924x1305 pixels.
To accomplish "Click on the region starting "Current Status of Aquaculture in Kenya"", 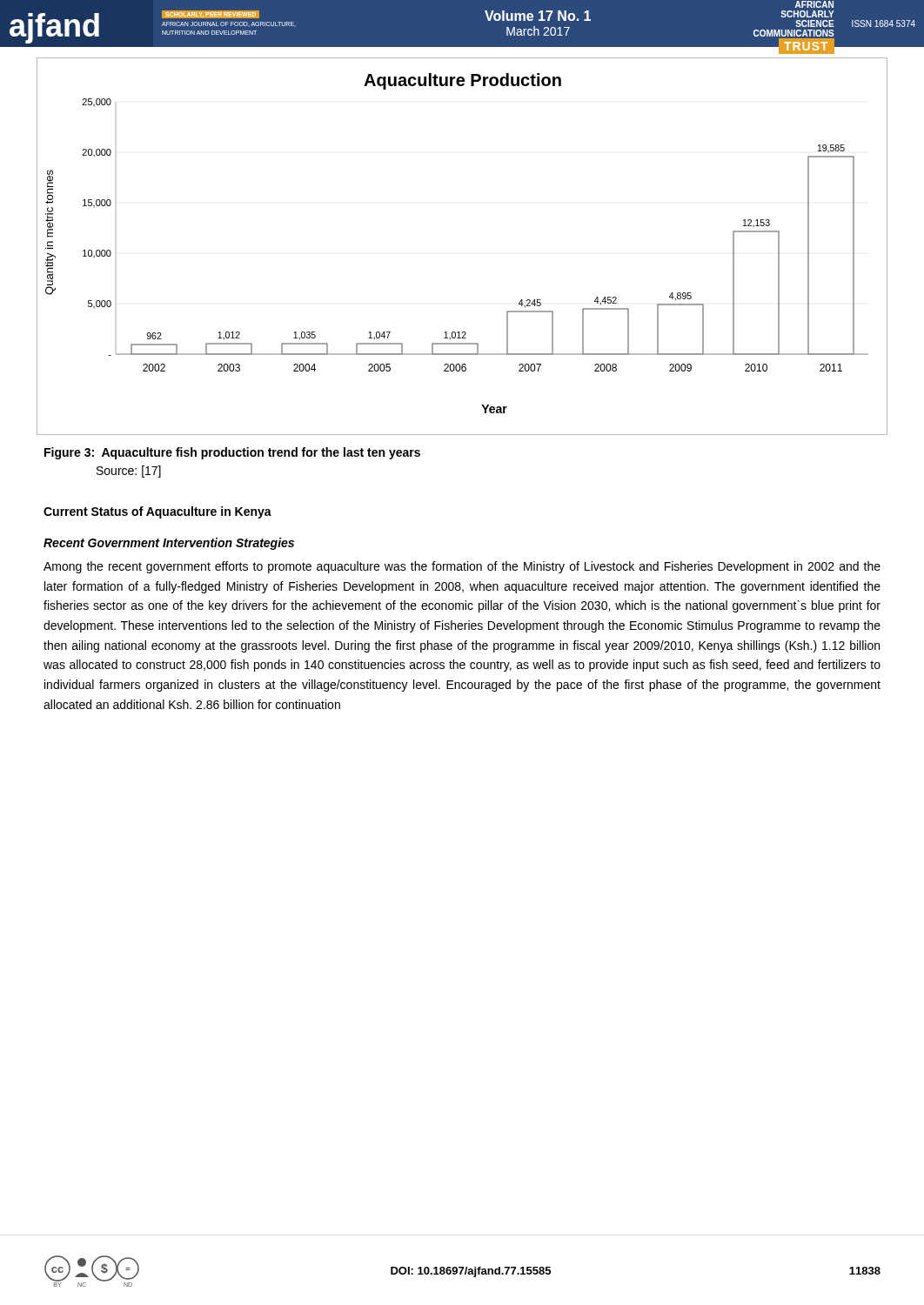I will click(x=157, y=512).
